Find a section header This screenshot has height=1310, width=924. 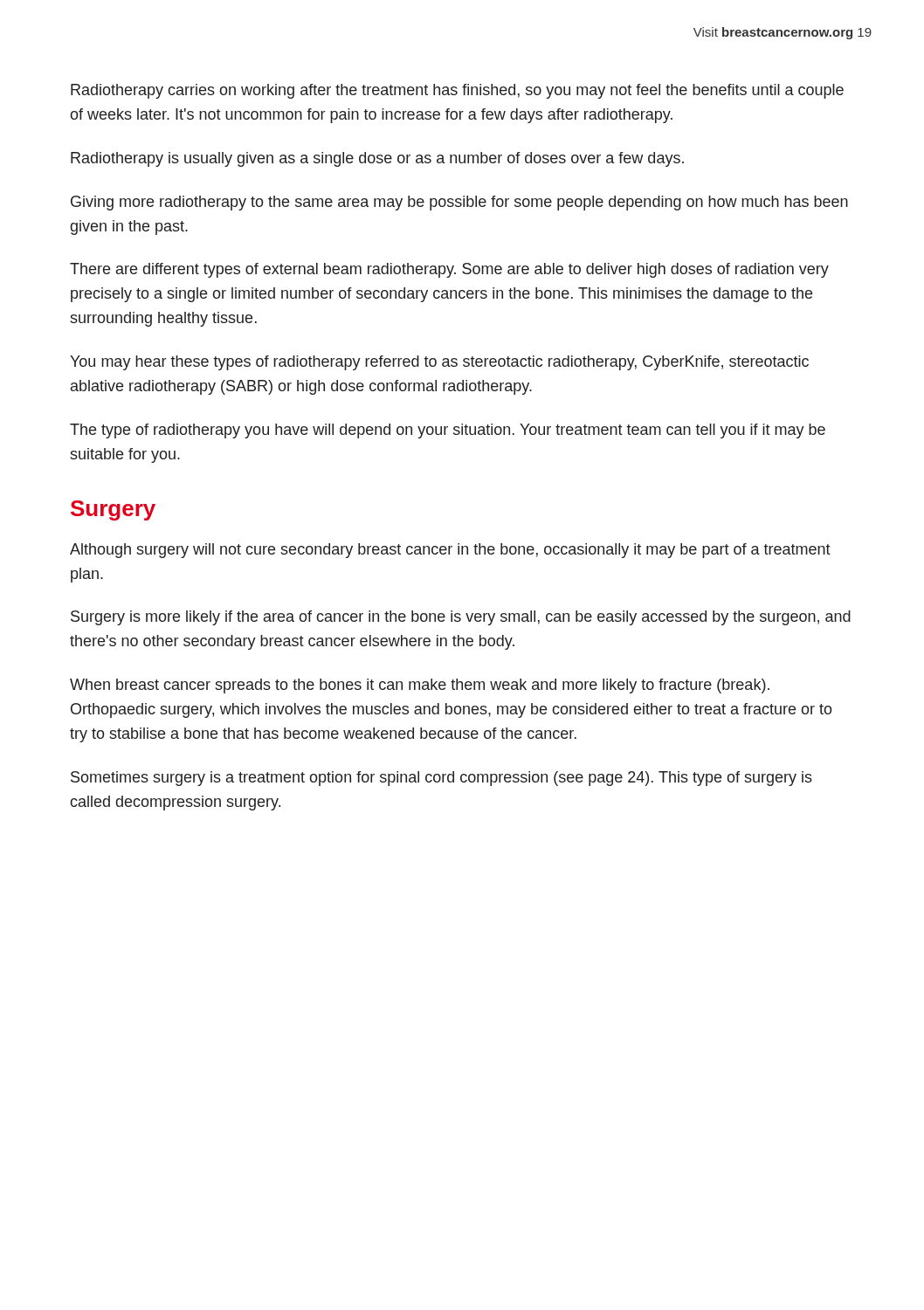click(113, 508)
